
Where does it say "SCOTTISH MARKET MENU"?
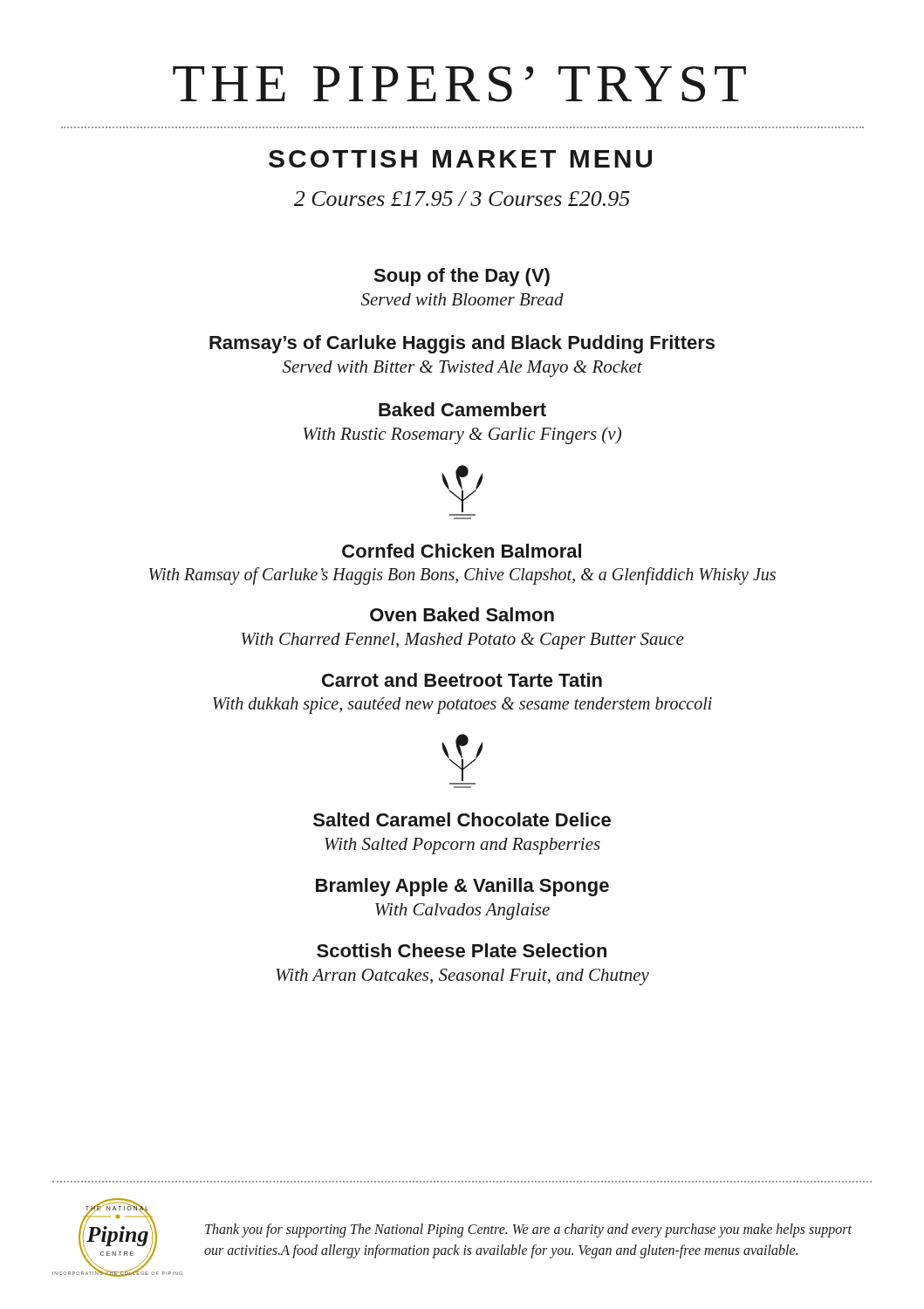pos(462,159)
